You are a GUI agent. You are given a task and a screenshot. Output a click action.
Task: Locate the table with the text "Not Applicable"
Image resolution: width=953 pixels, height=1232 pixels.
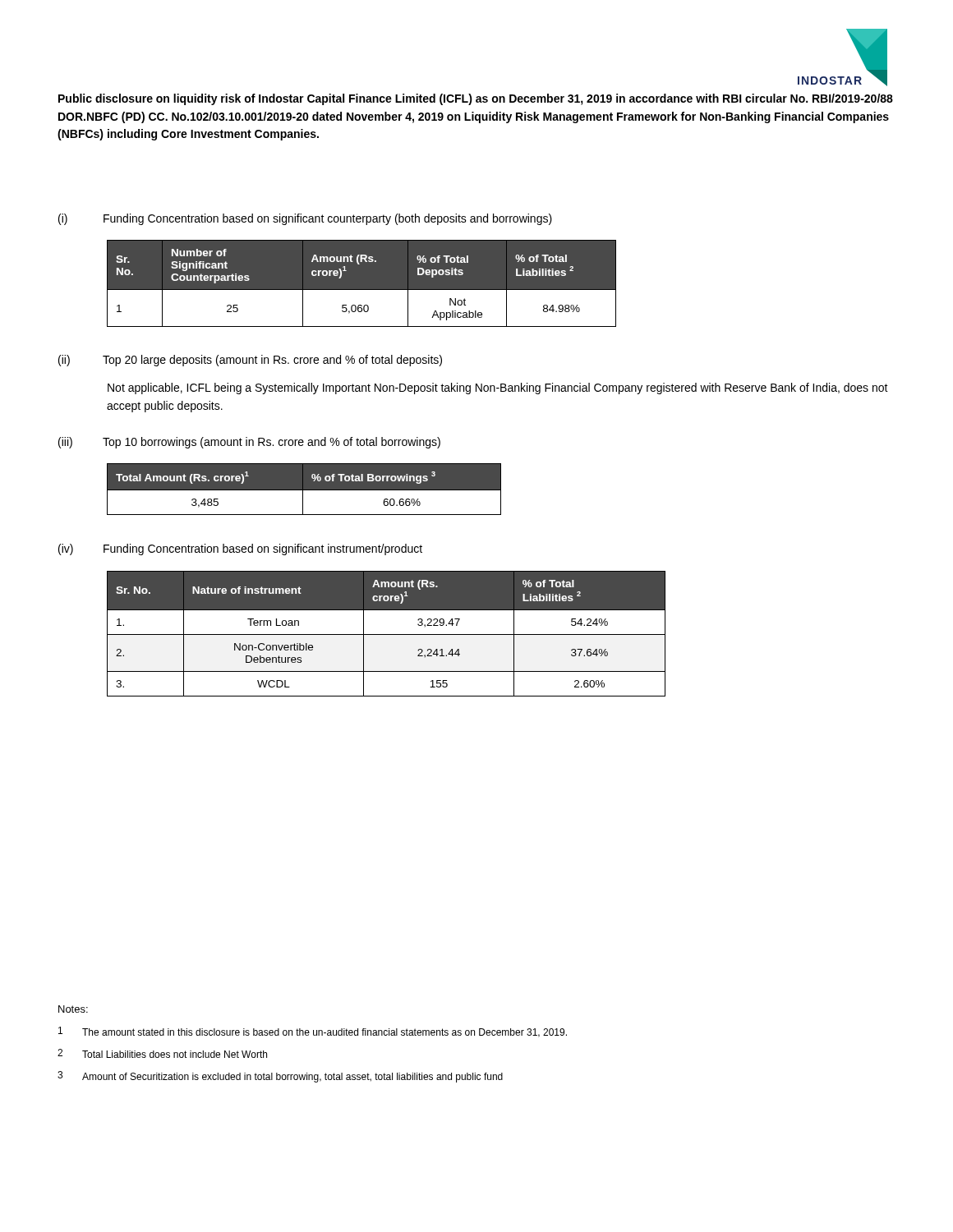point(501,283)
